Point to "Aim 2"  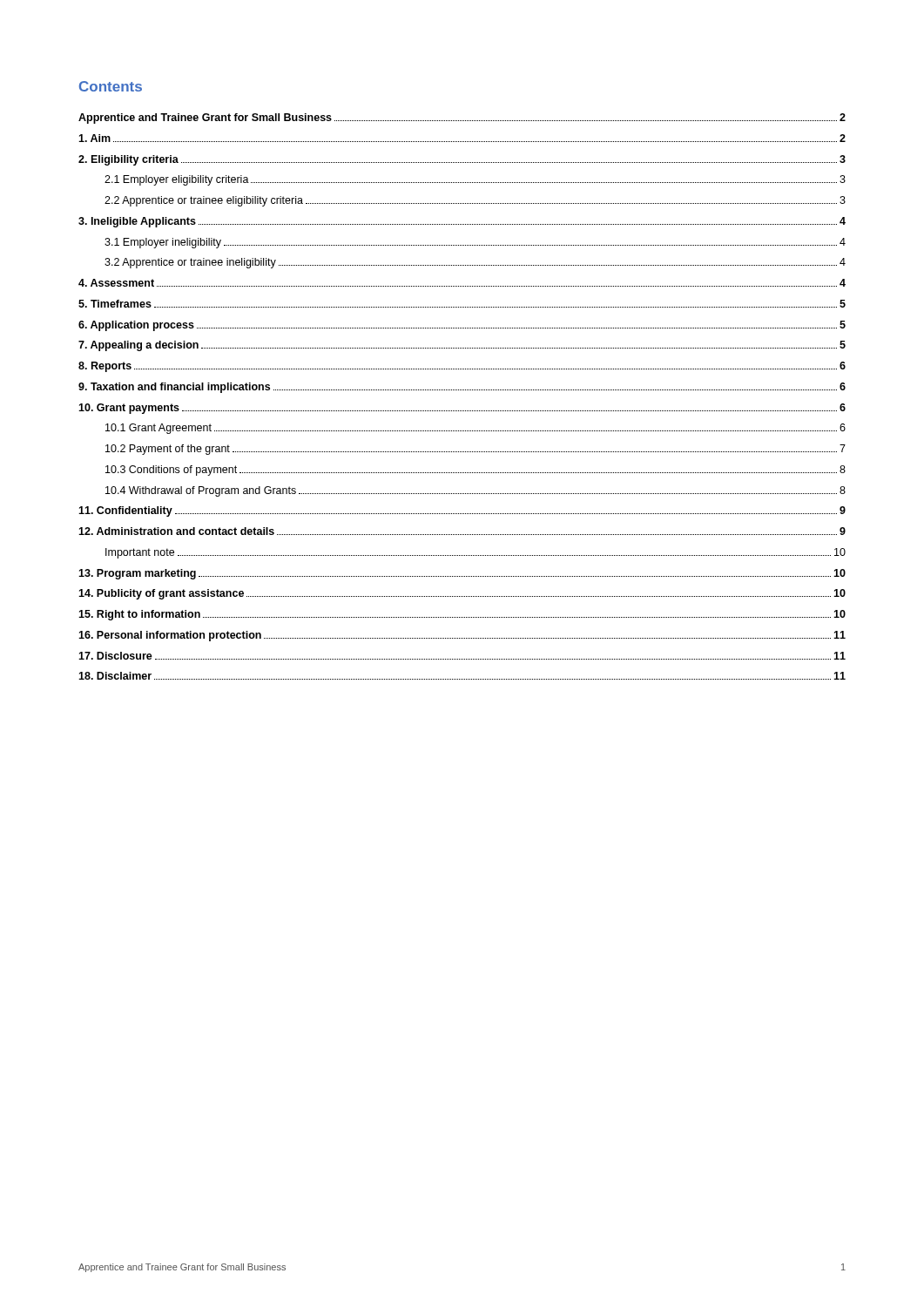tap(462, 139)
